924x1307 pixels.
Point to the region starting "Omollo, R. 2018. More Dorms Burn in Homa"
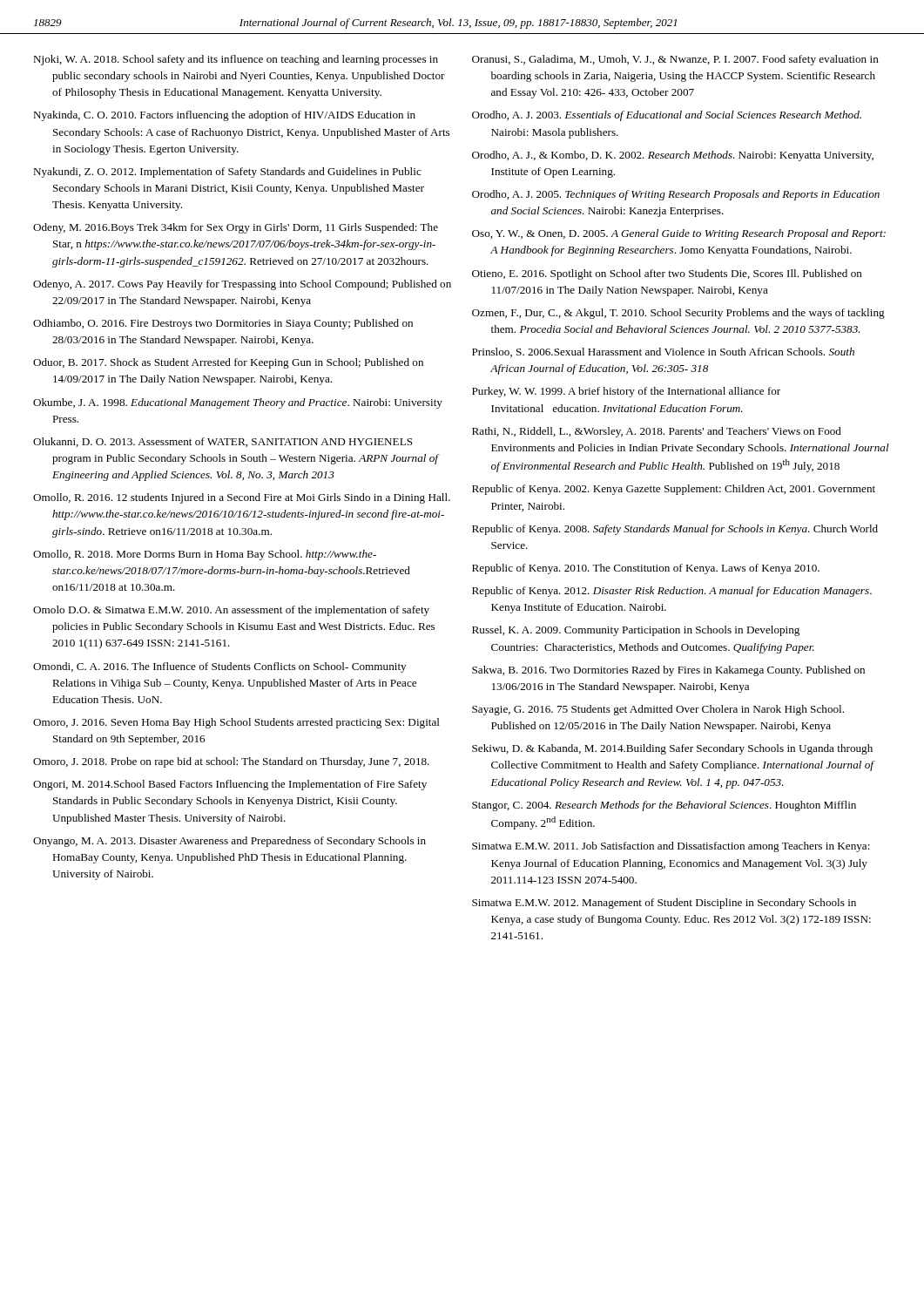click(222, 570)
